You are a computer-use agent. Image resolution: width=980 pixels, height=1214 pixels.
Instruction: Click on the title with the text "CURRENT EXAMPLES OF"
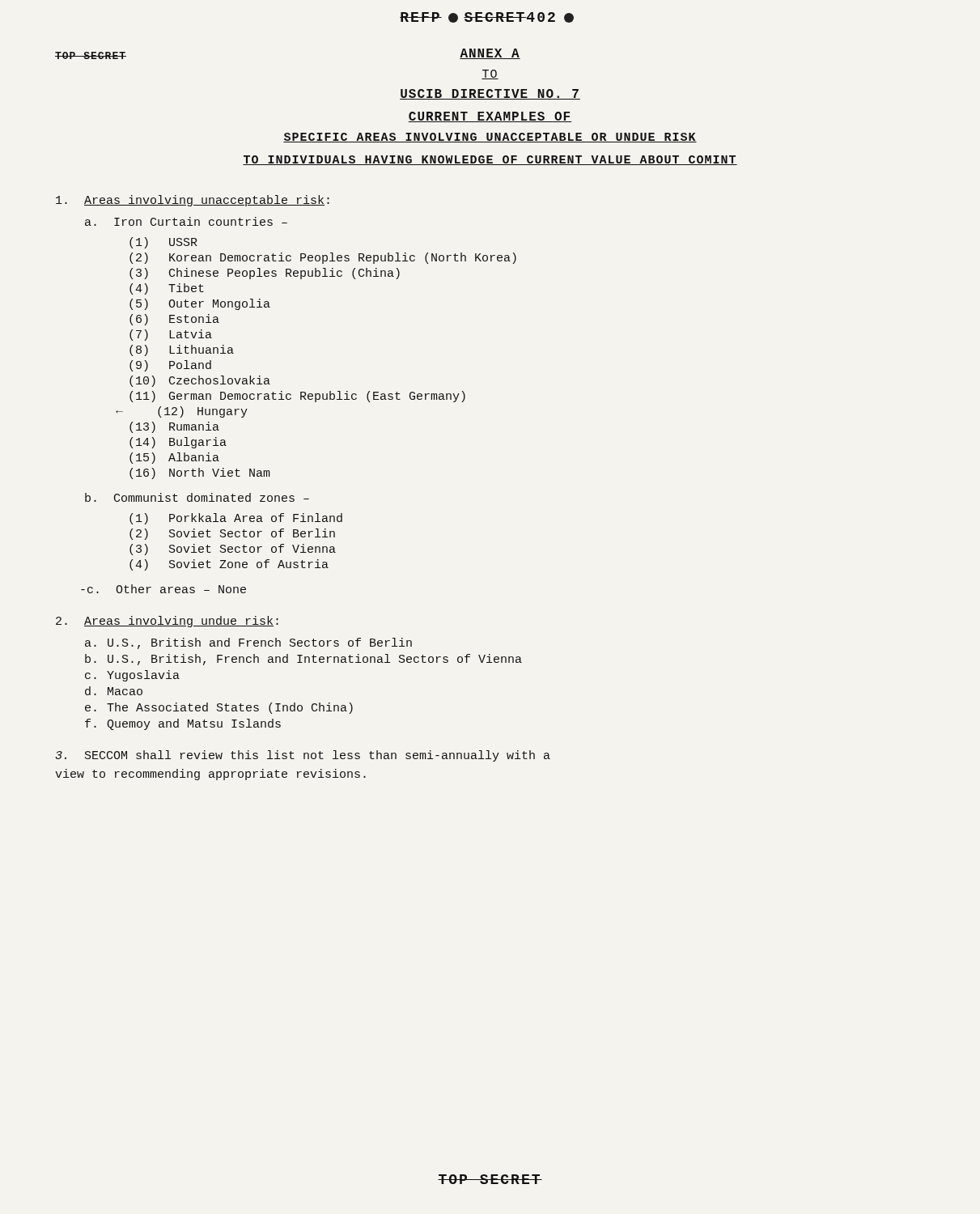coord(490,117)
